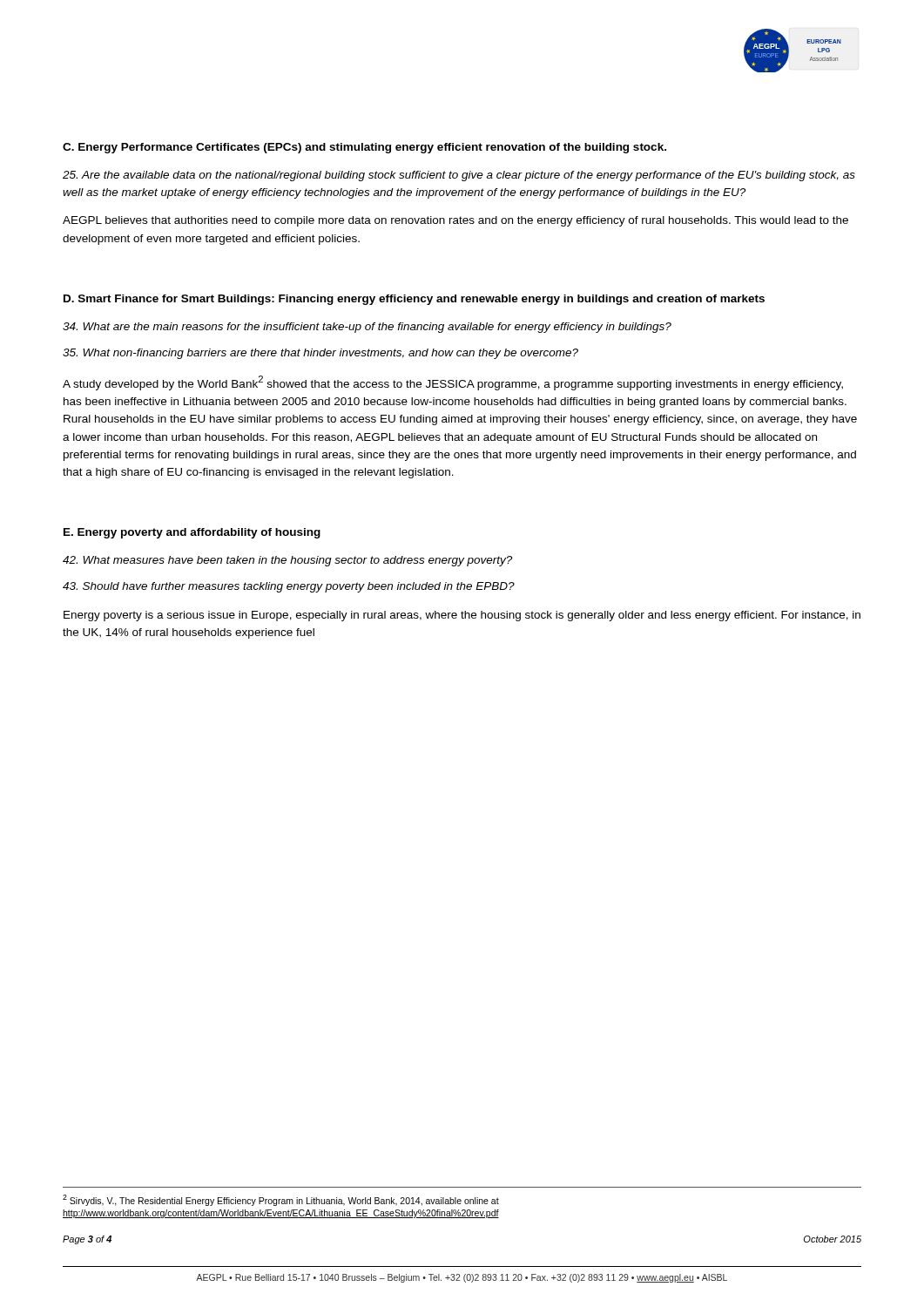Find the section header on this page that starts "D. Smart Finance for Smart"
The width and height of the screenshot is (924, 1307).
(414, 298)
